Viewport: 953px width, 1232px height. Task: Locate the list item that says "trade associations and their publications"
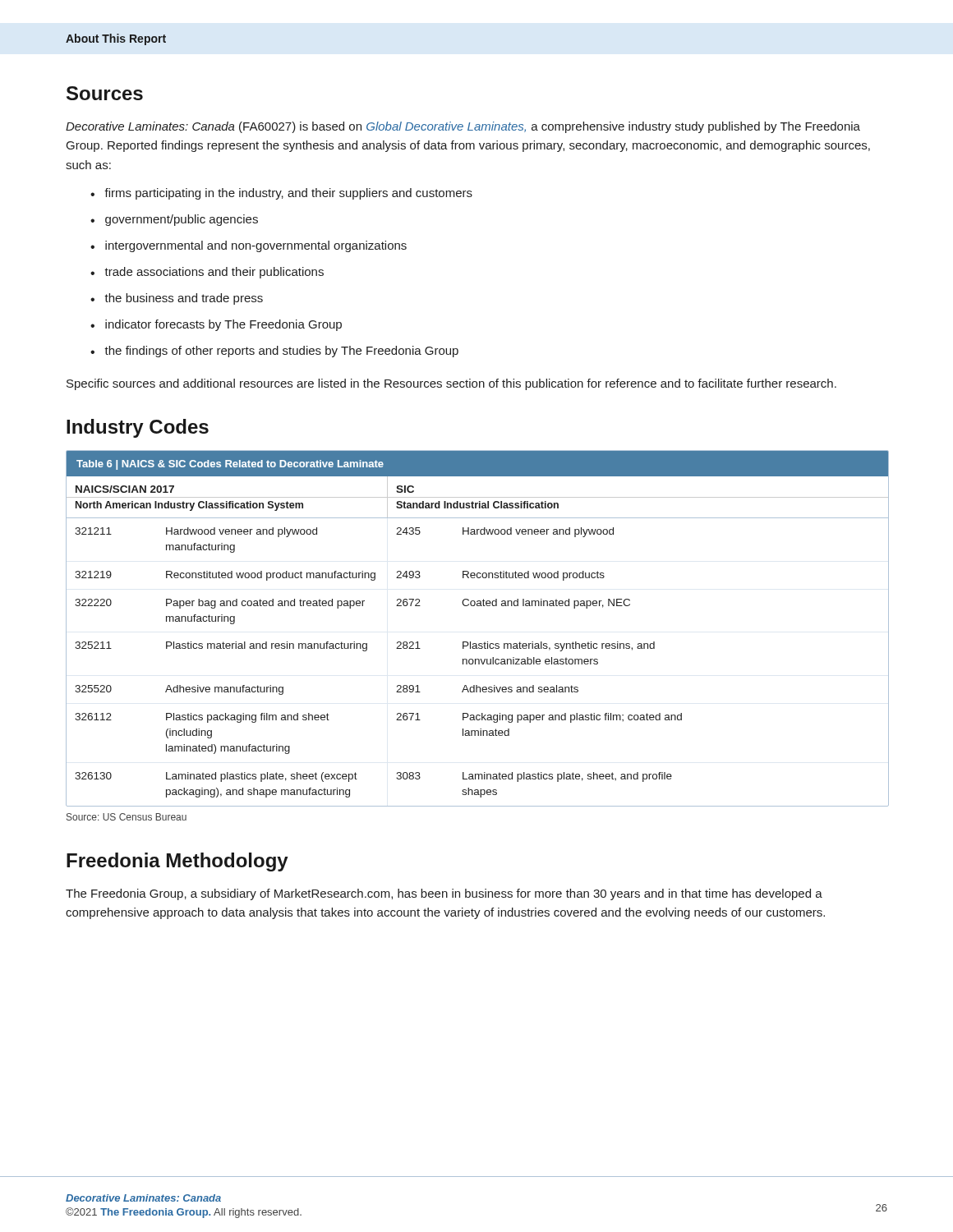point(214,271)
